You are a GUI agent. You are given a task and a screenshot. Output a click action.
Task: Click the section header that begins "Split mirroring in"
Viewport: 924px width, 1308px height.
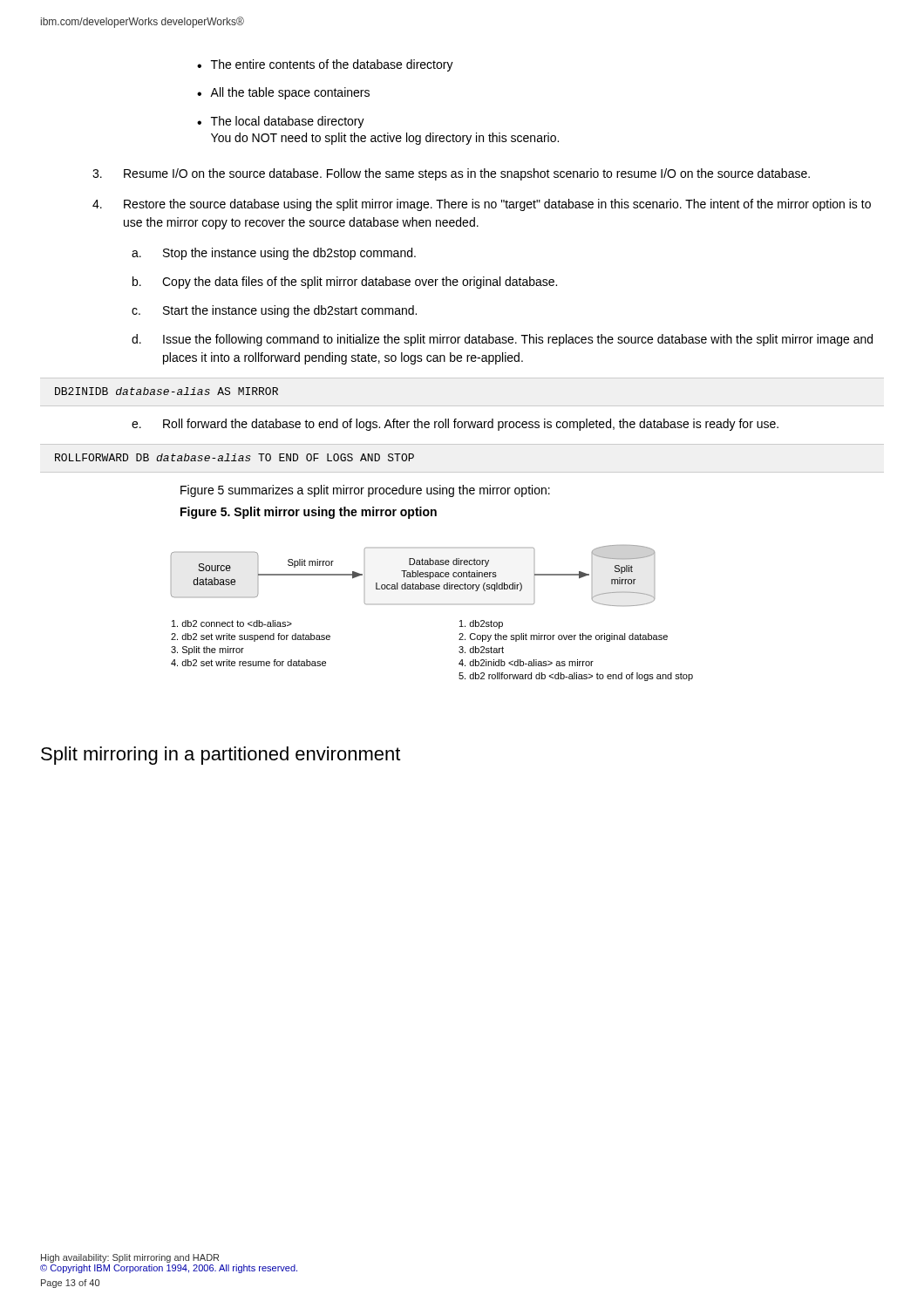[x=220, y=754]
